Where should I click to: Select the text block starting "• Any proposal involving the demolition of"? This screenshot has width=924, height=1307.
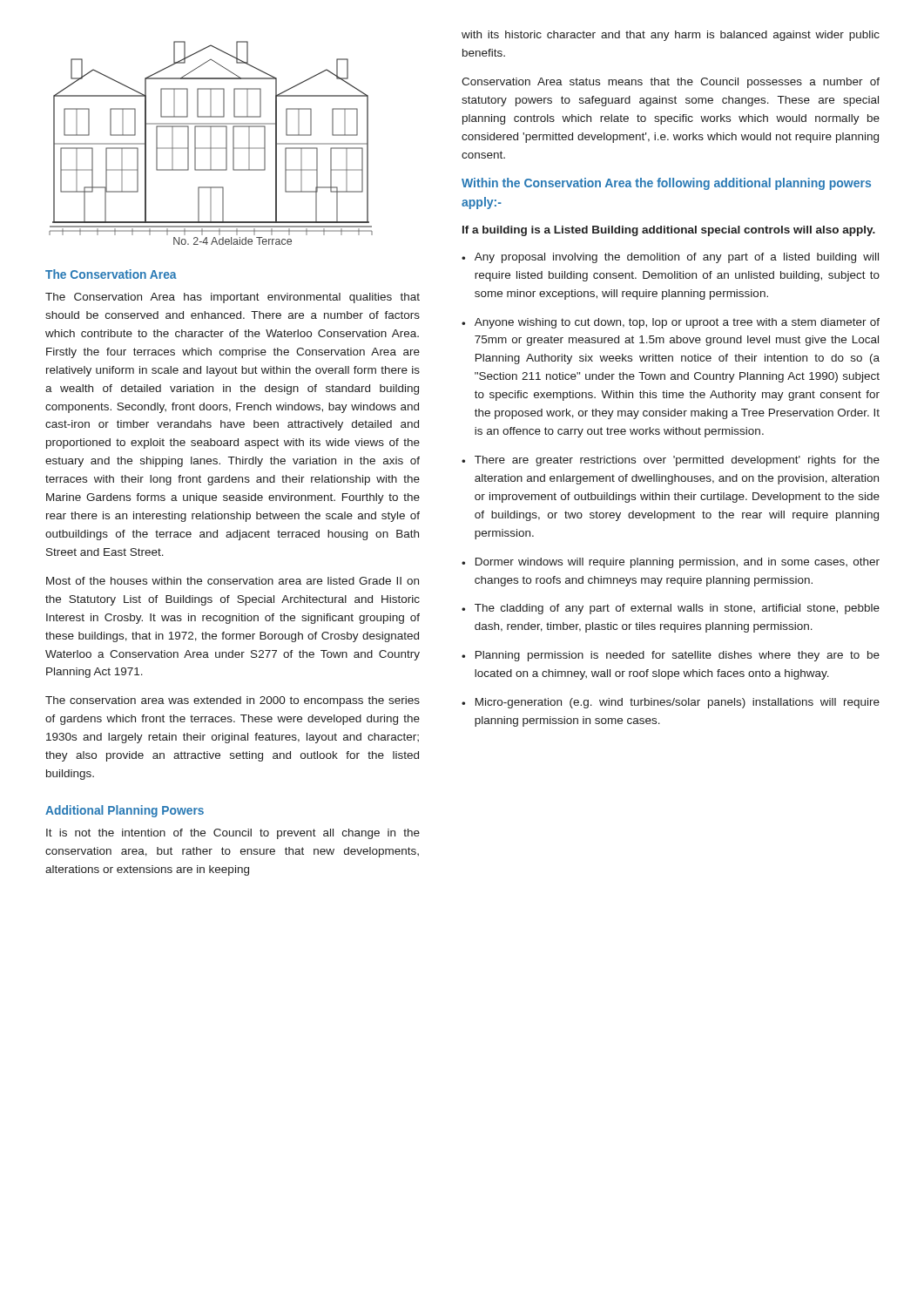tap(671, 275)
